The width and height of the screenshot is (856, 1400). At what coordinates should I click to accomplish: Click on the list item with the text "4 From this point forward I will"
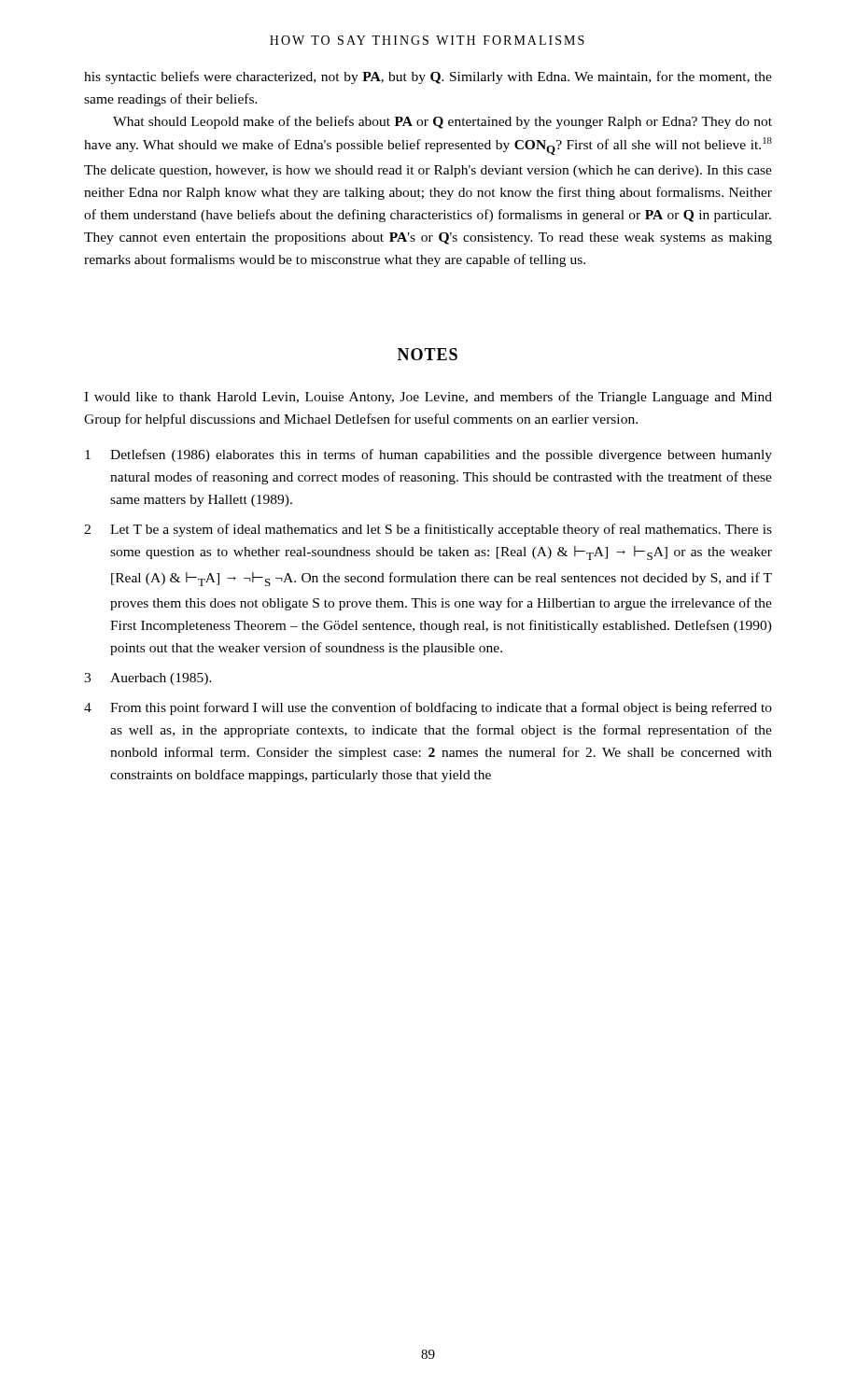[428, 741]
